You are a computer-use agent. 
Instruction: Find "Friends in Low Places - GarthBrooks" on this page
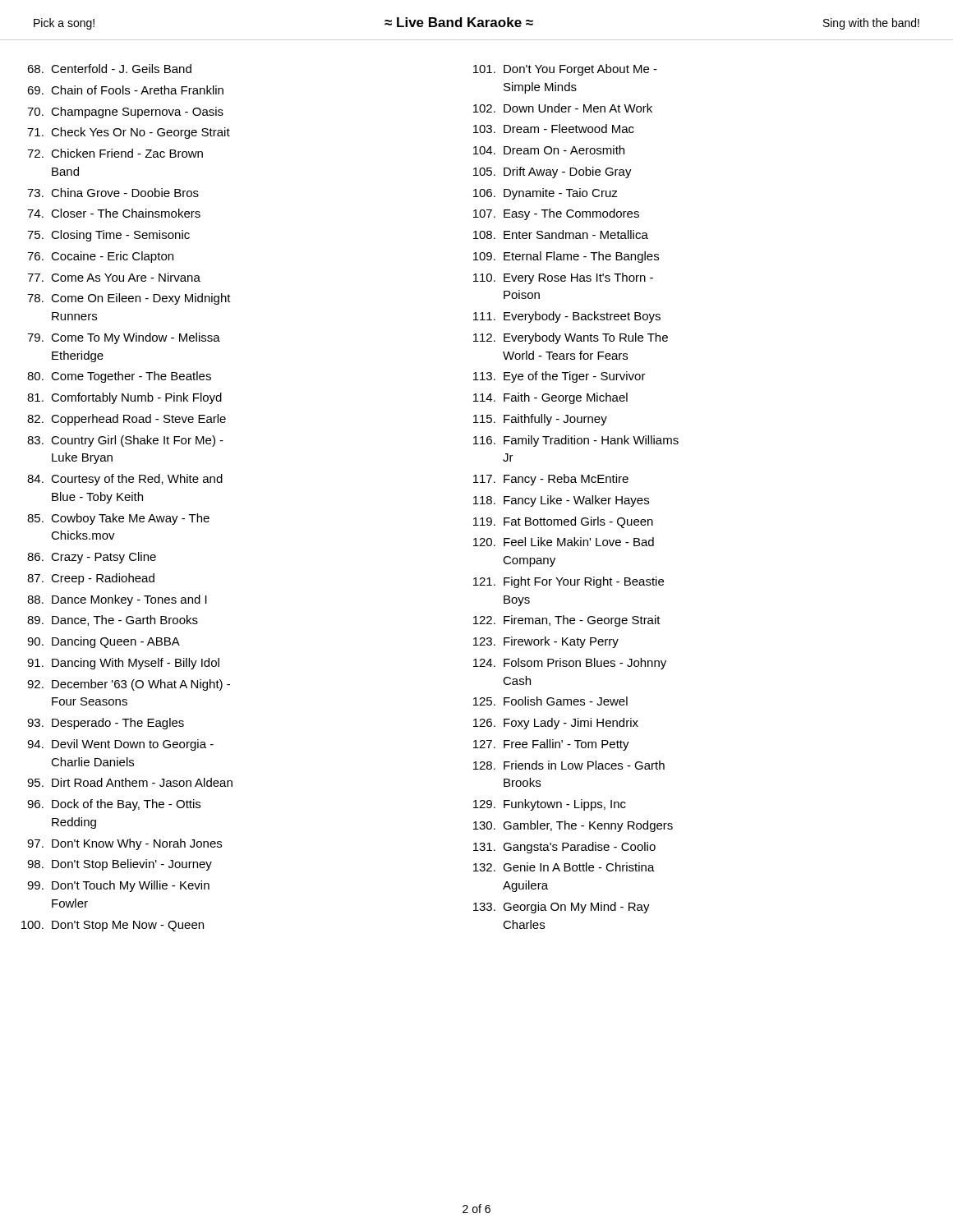pyautogui.click(x=584, y=774)
